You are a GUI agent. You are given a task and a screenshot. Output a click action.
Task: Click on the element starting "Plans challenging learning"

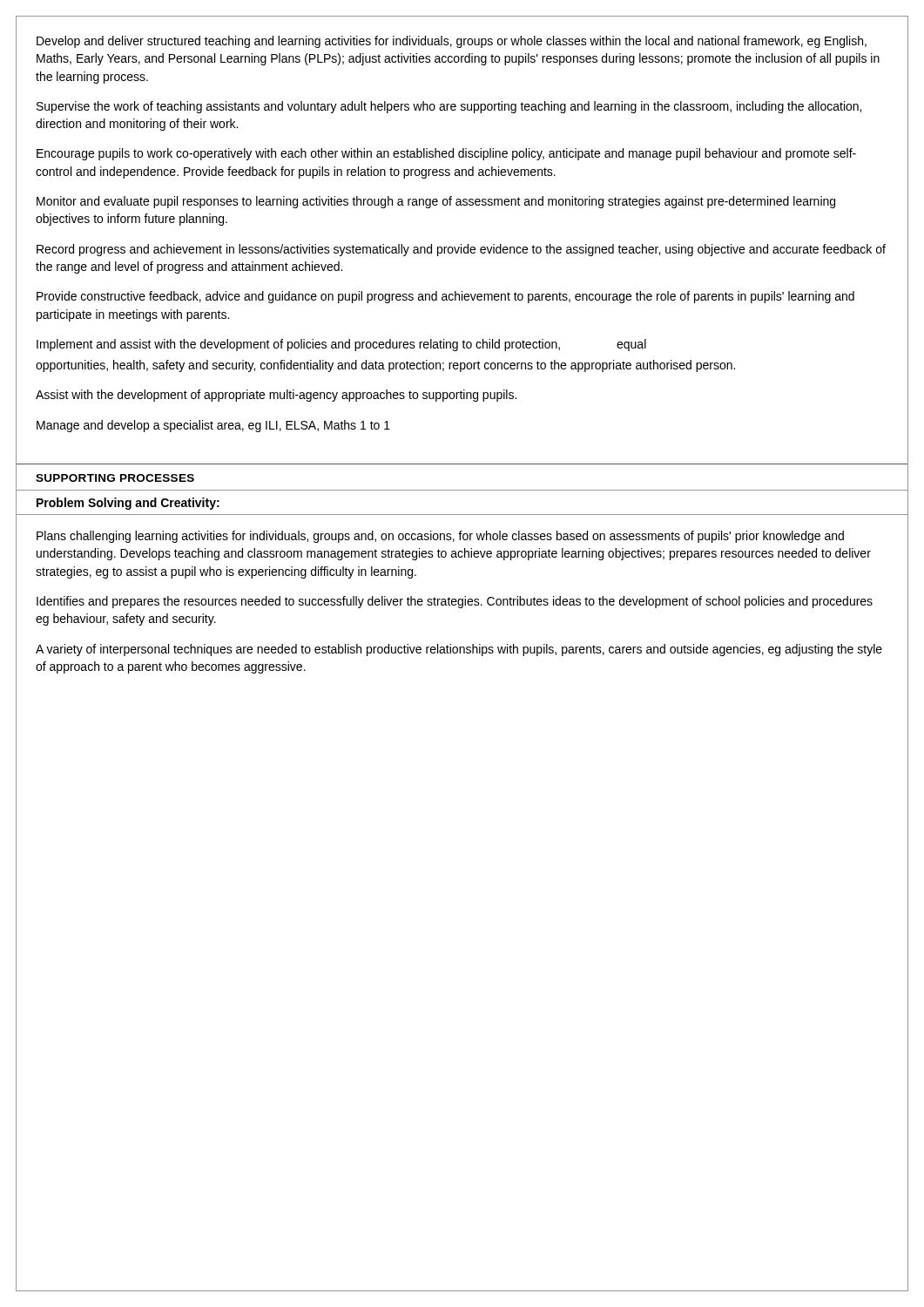click(453, 554)
